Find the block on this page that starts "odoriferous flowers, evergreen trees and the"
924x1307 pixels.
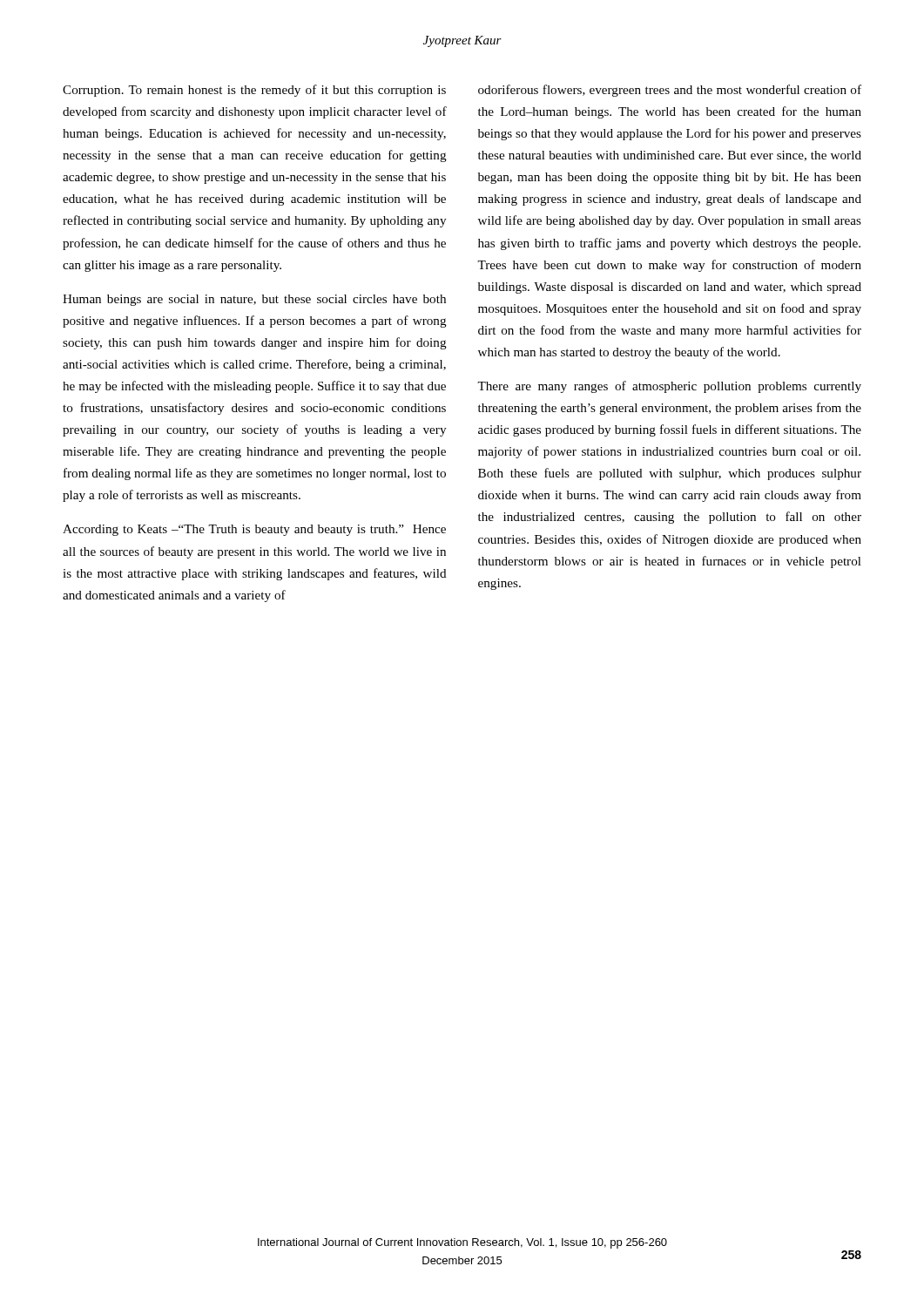point(669,336)
